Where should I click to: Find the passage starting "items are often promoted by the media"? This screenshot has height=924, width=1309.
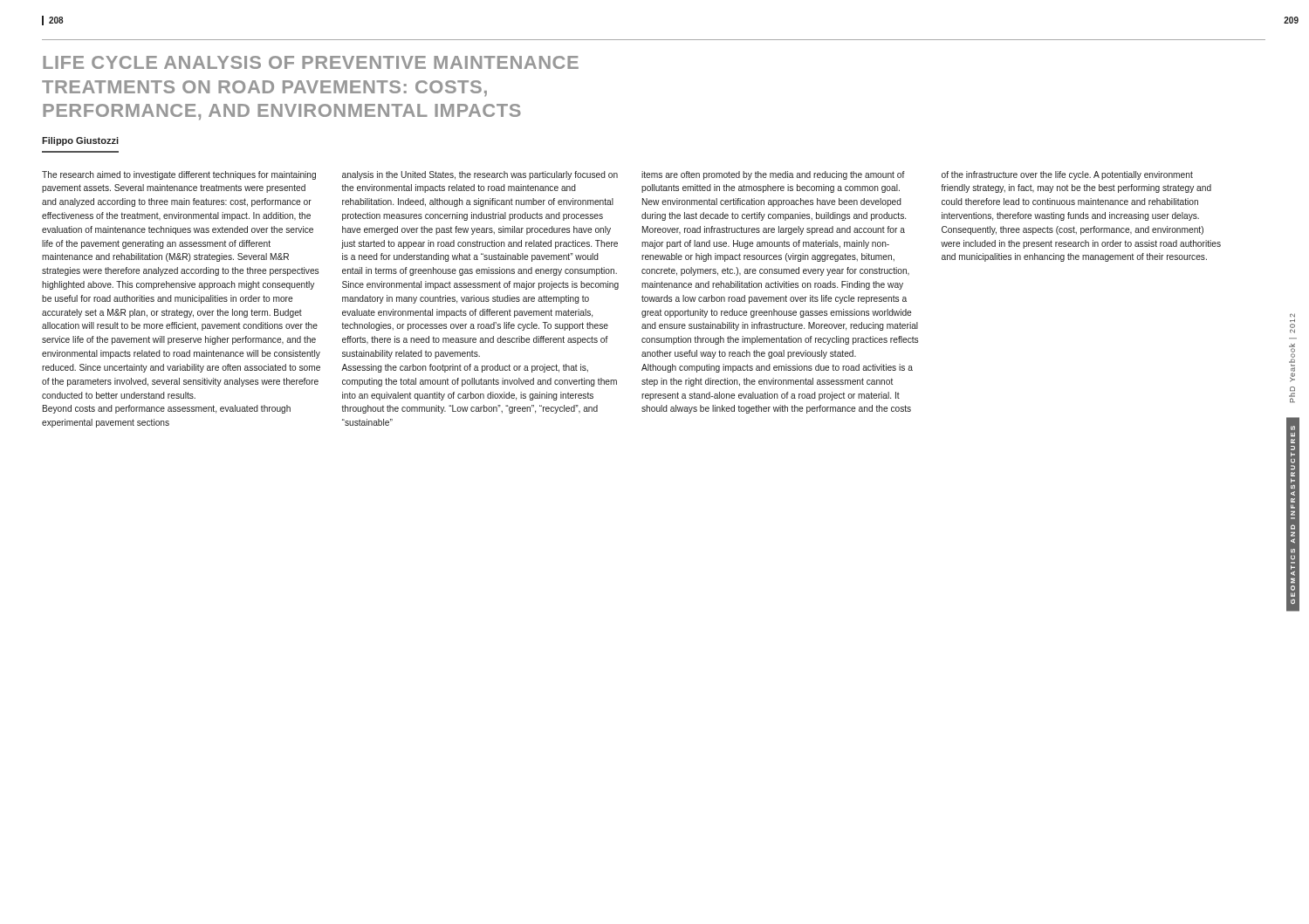pos(780,292)
